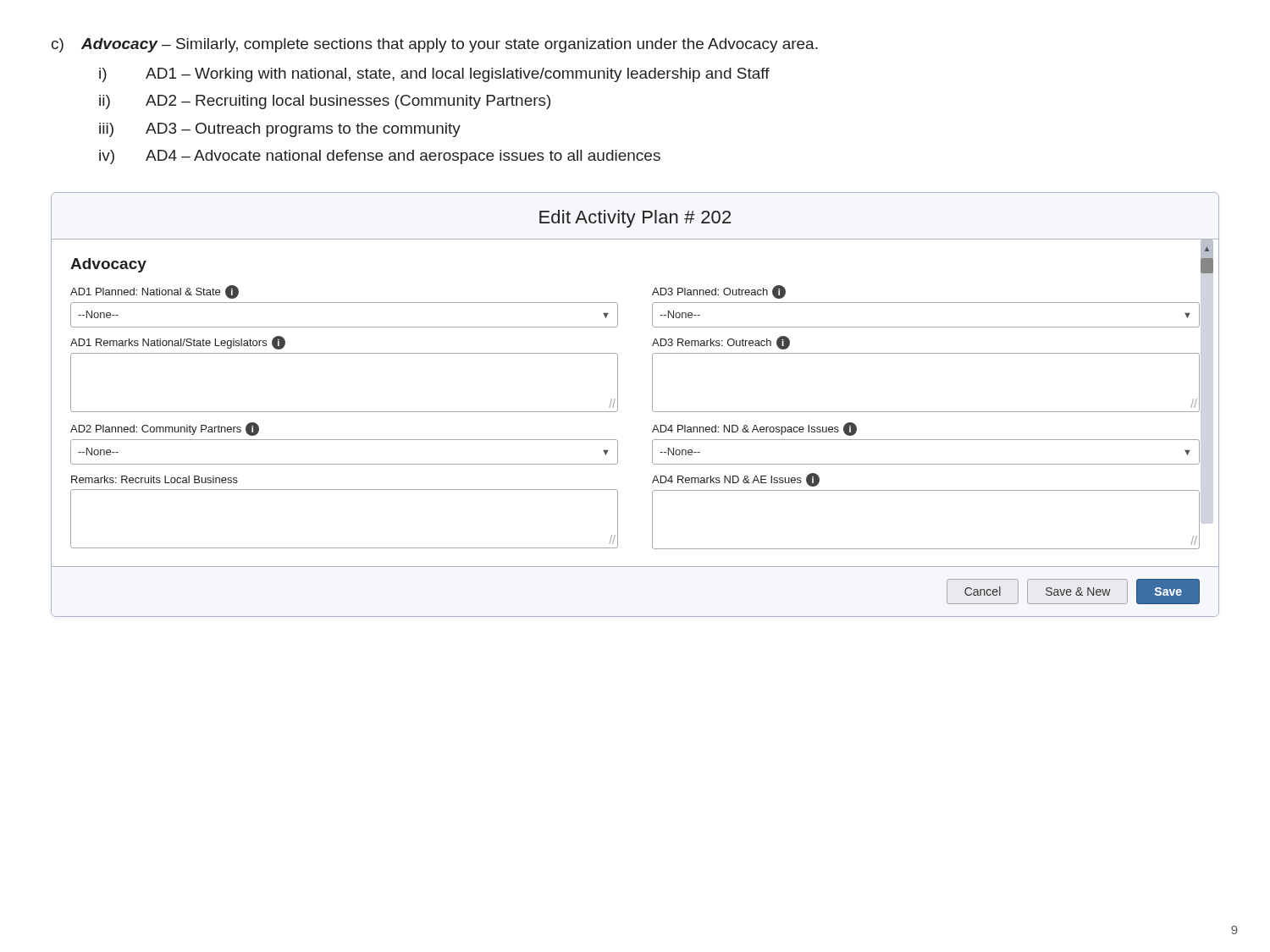Locate the block of text that opens with "ii) AD2 – Recruiting"
The image size is (1270, 952).
[325, 101]
